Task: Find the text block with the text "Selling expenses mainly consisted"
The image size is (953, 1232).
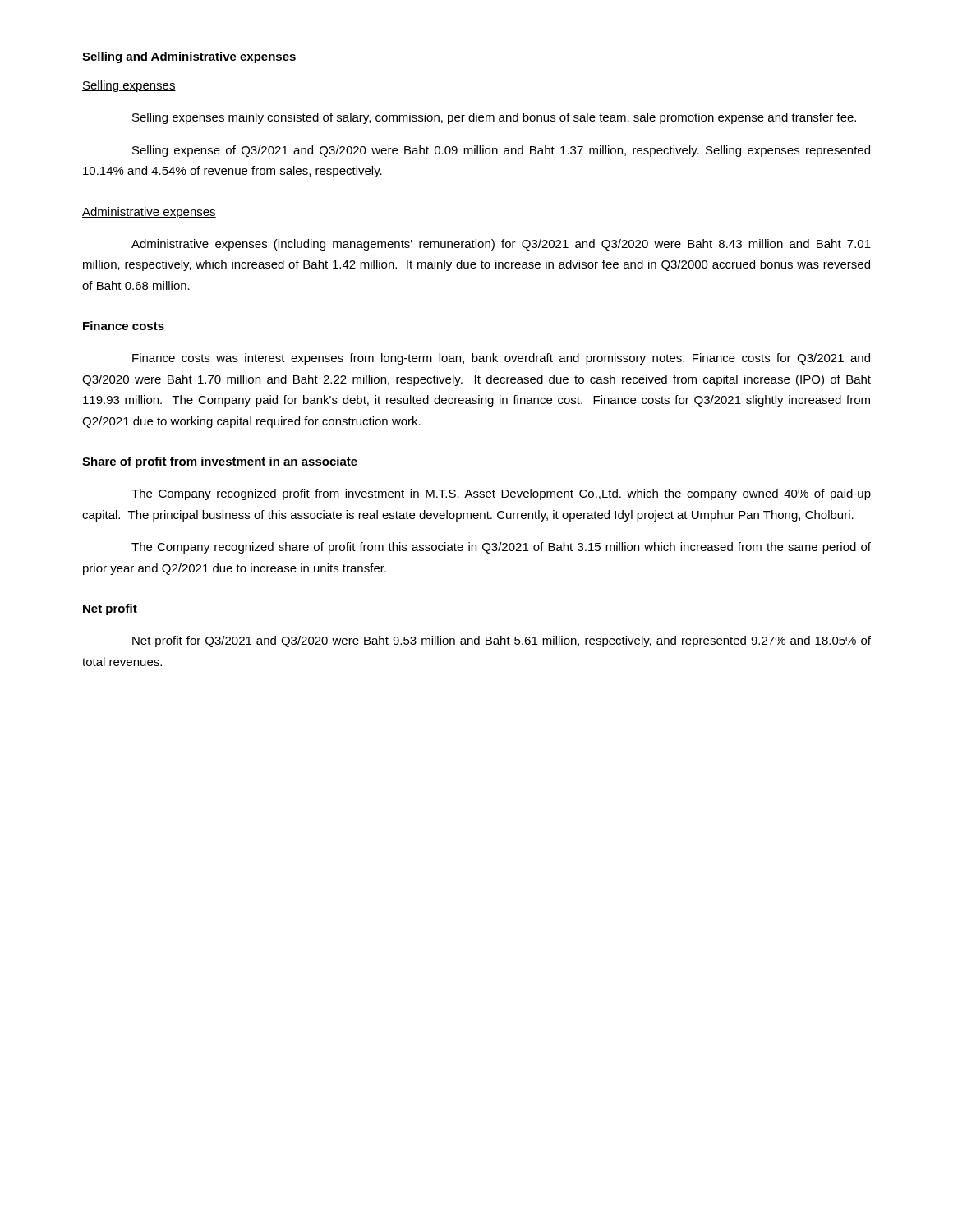Action: [x=494, y=117]
